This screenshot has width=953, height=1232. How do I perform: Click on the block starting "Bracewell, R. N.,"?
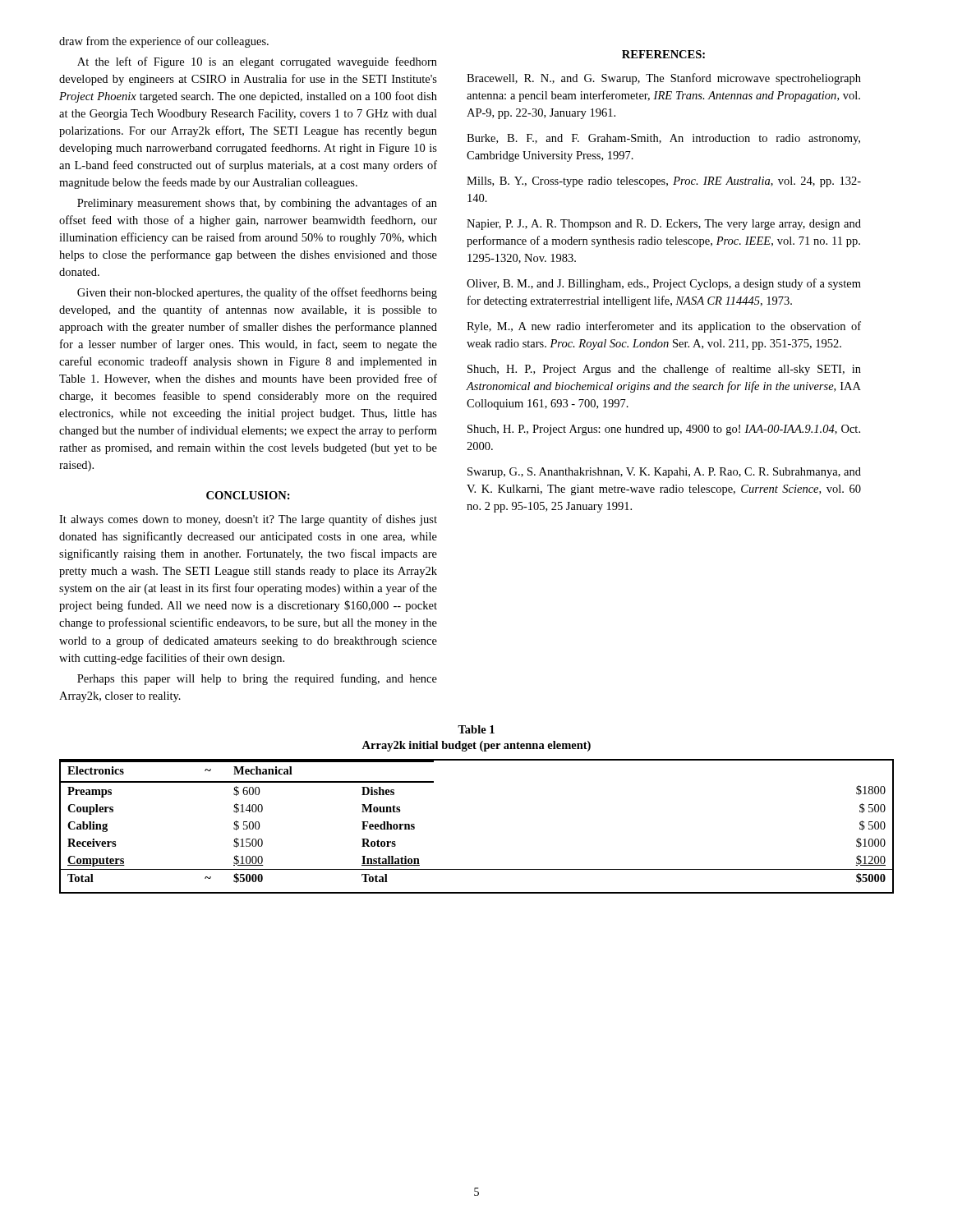click(x=664, y=96)
